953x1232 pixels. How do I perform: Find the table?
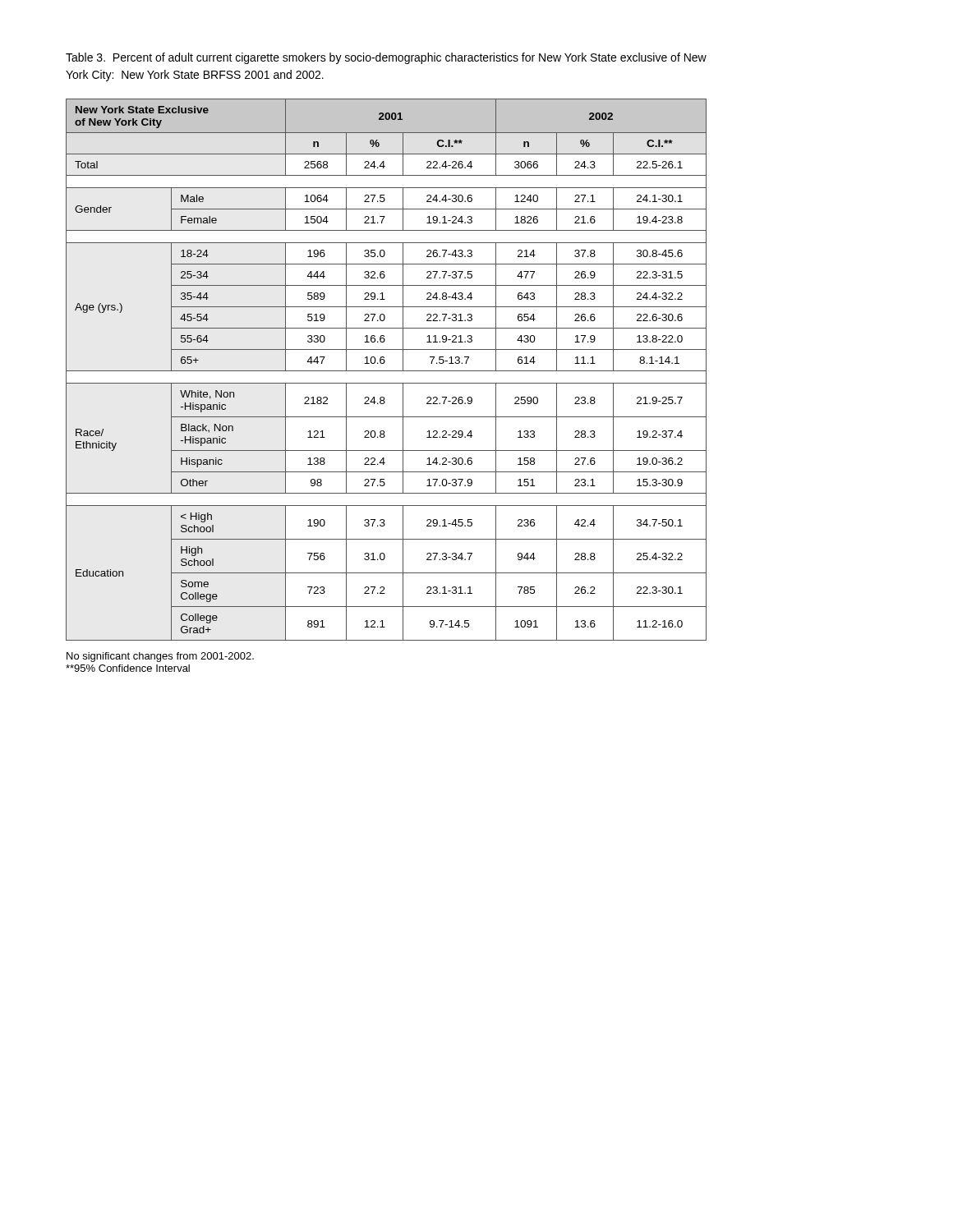(x=386, y=370)
